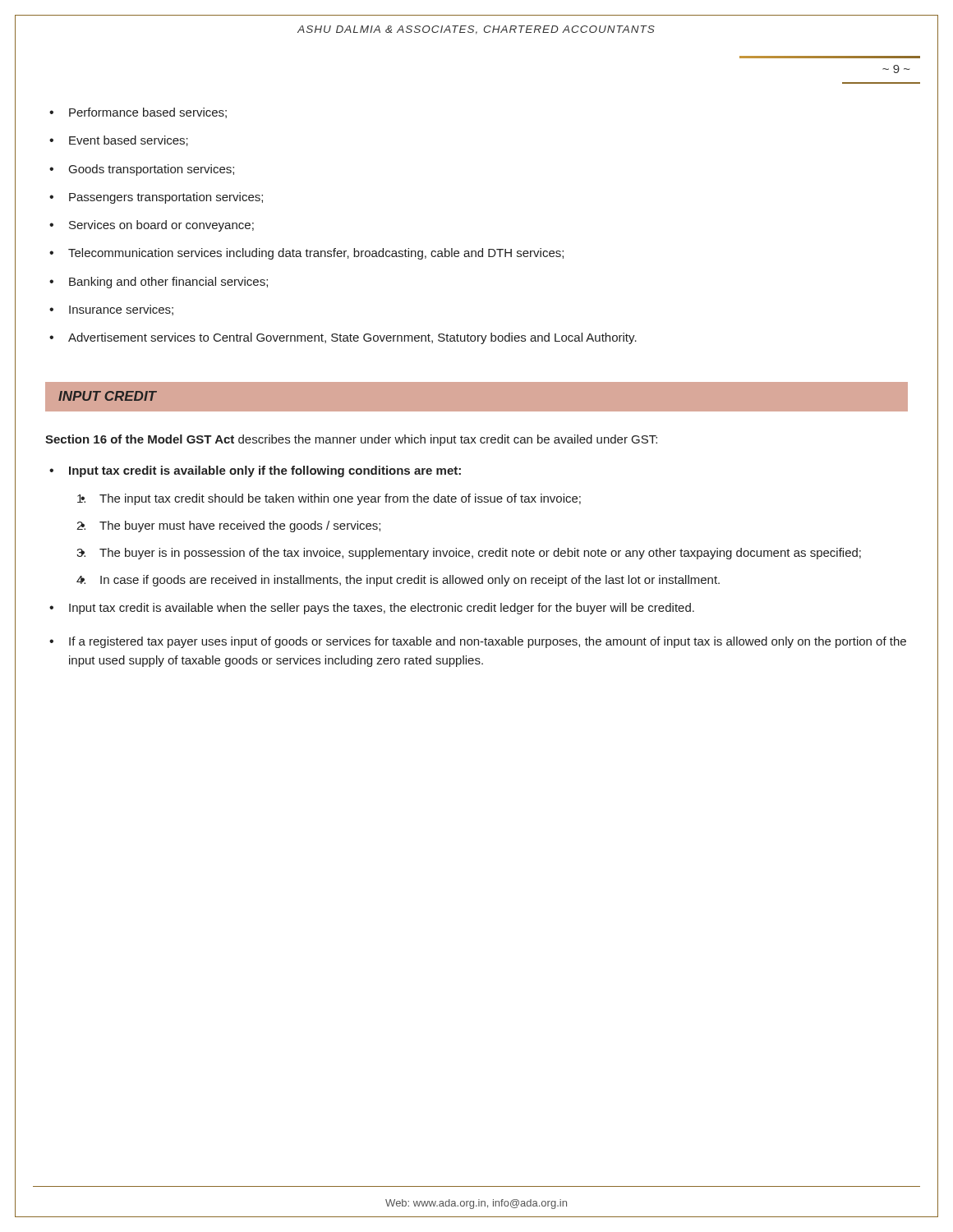Find the list item that says "Goods transportation services;"

coord(152,168)
